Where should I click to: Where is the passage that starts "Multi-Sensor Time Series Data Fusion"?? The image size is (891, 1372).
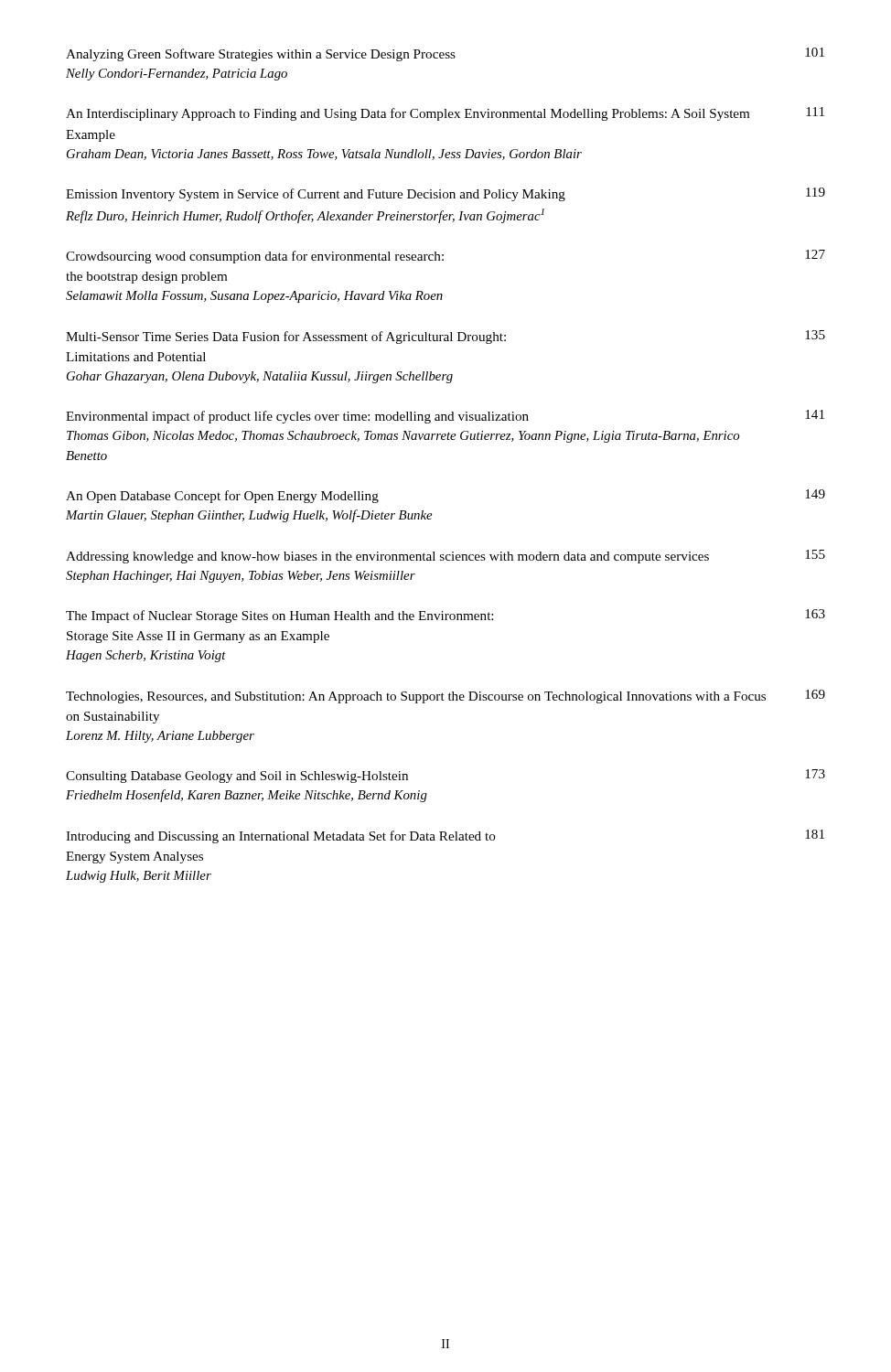click(446, 337)
